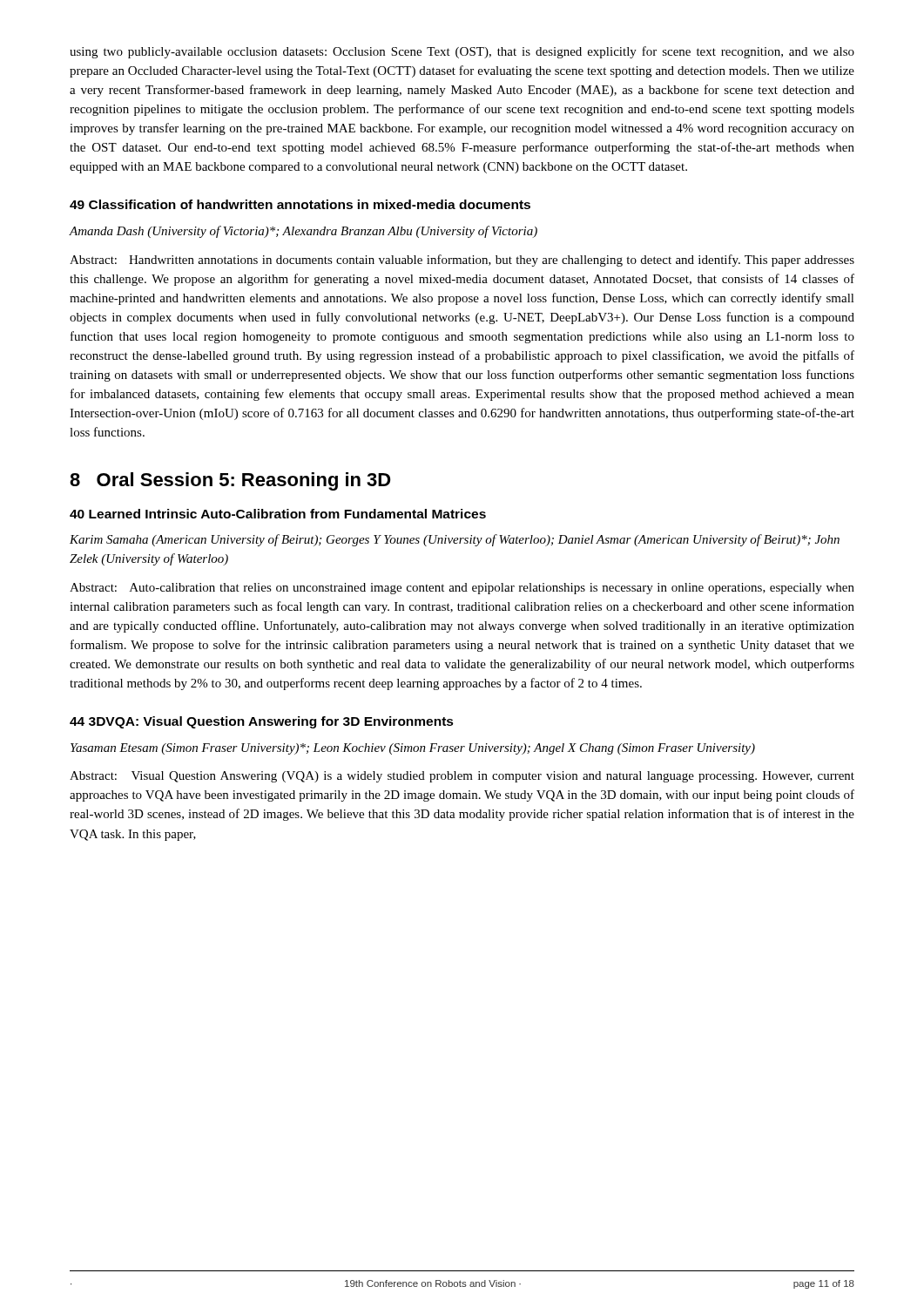Select the text starting "44 3DVQA: Visual Question Answering for"
This screenshot has width=924, height=1307.
[x=262, y=721]
